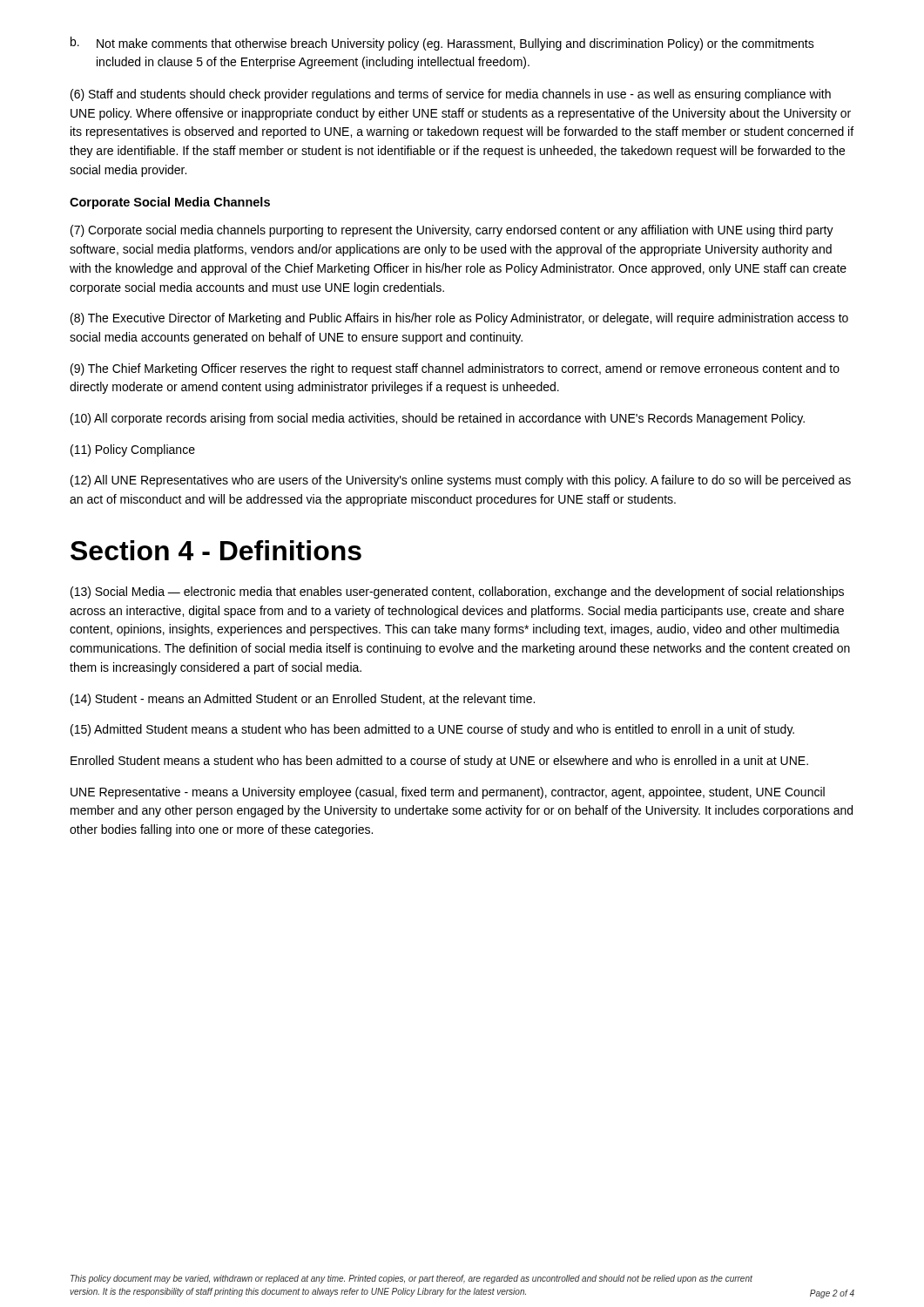Screen dimensions: 1307x924
Task: Locate the list item containing "b. Not make comments that otherwise"
Action: [462, 53]
